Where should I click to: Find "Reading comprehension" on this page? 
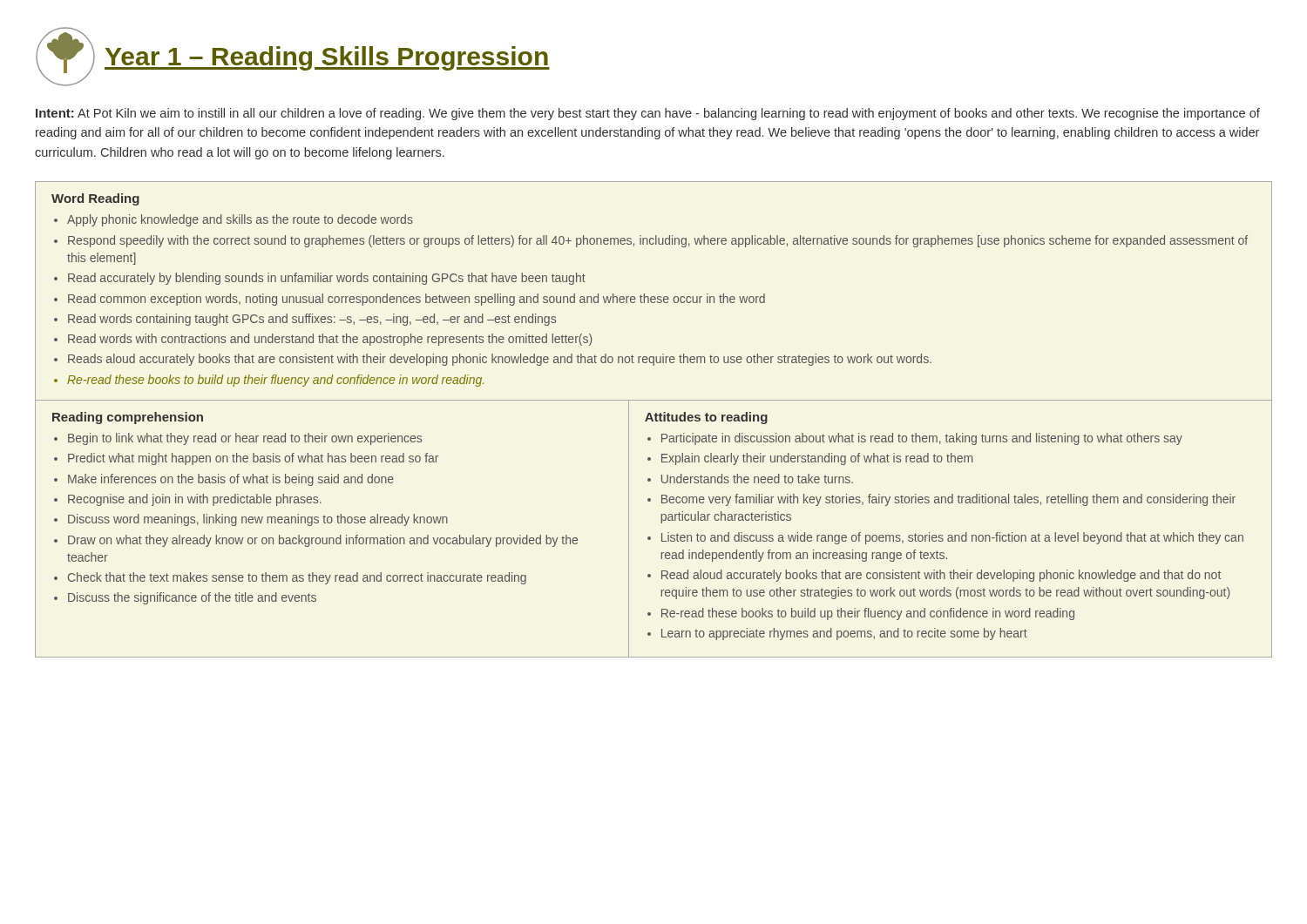click(128, 417)
